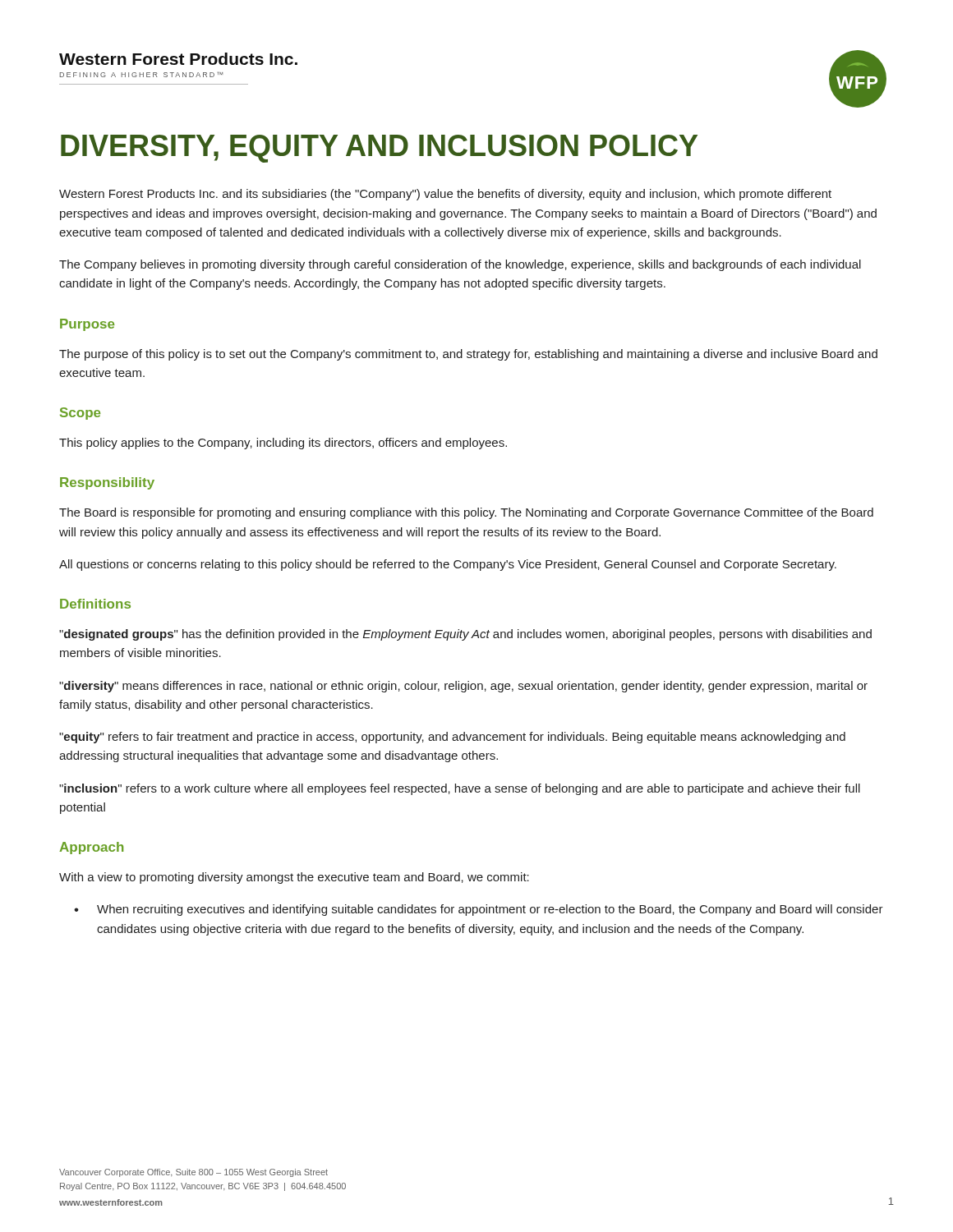This screenshot has width=953, height=1232.
Task: Select the logo
Action: pos(858,80)
